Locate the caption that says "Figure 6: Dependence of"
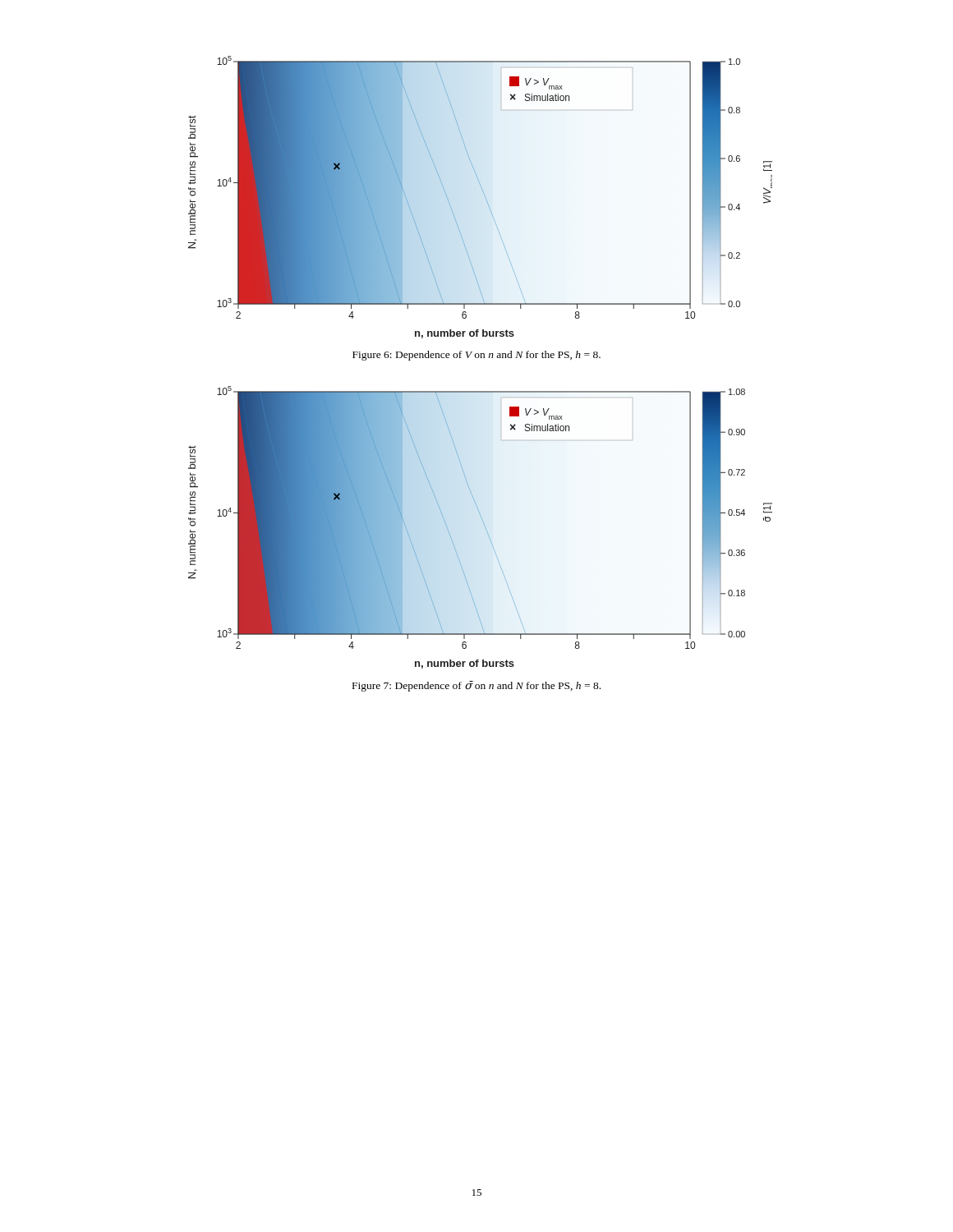 click(476, 354)
